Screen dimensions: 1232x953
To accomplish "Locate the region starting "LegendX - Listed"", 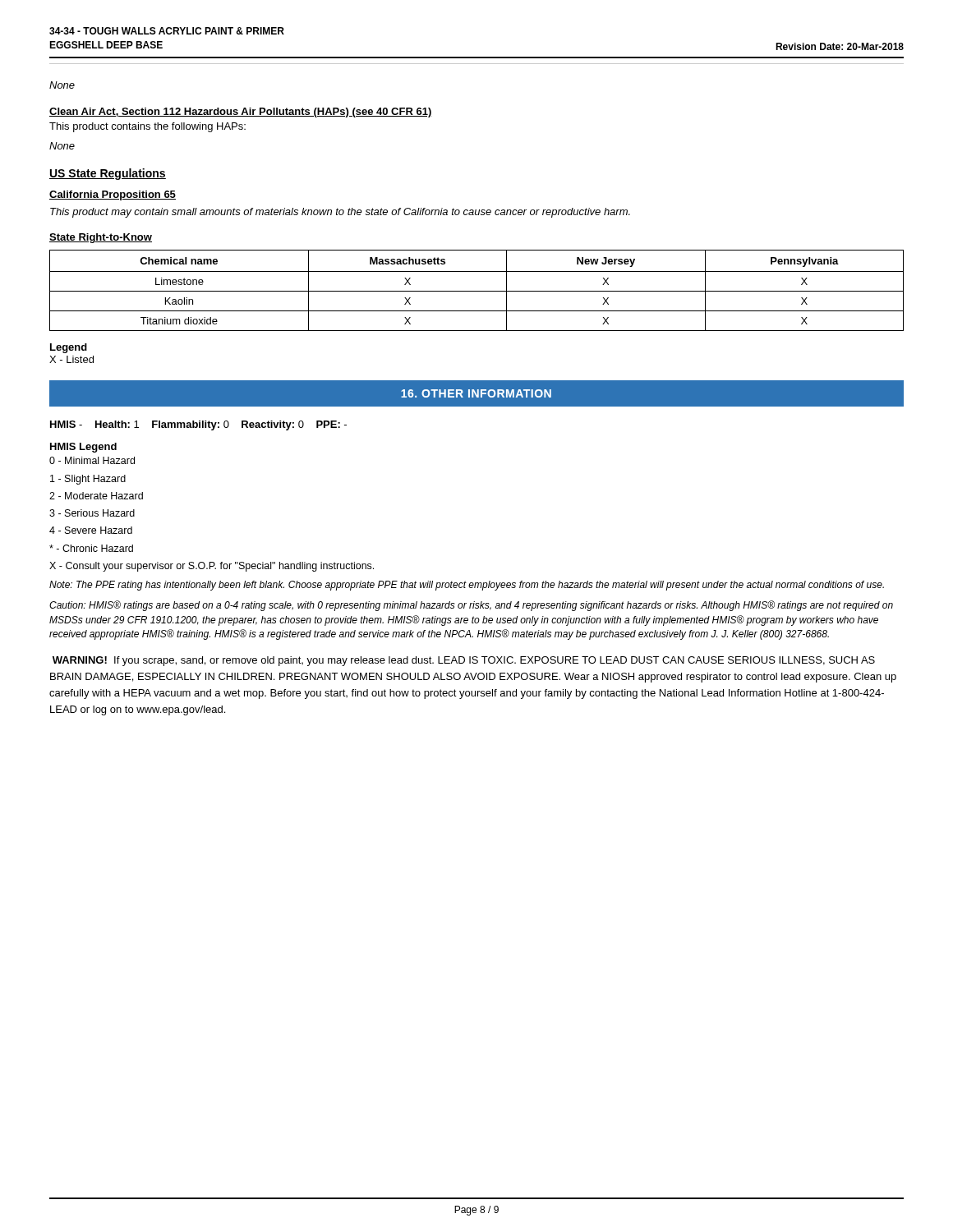I will tap(72, 353).
